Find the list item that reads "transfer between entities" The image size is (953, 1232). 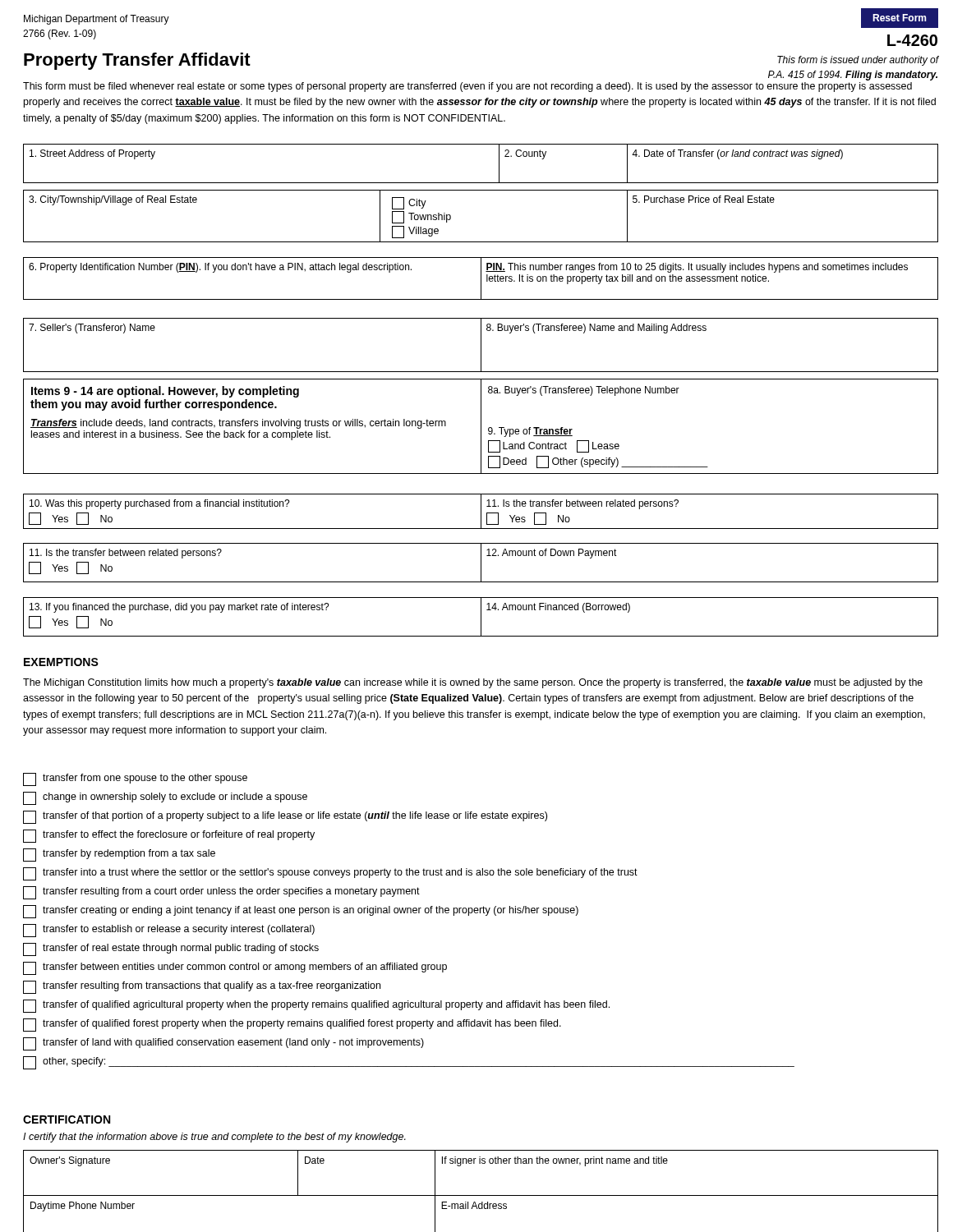(235, 968)
